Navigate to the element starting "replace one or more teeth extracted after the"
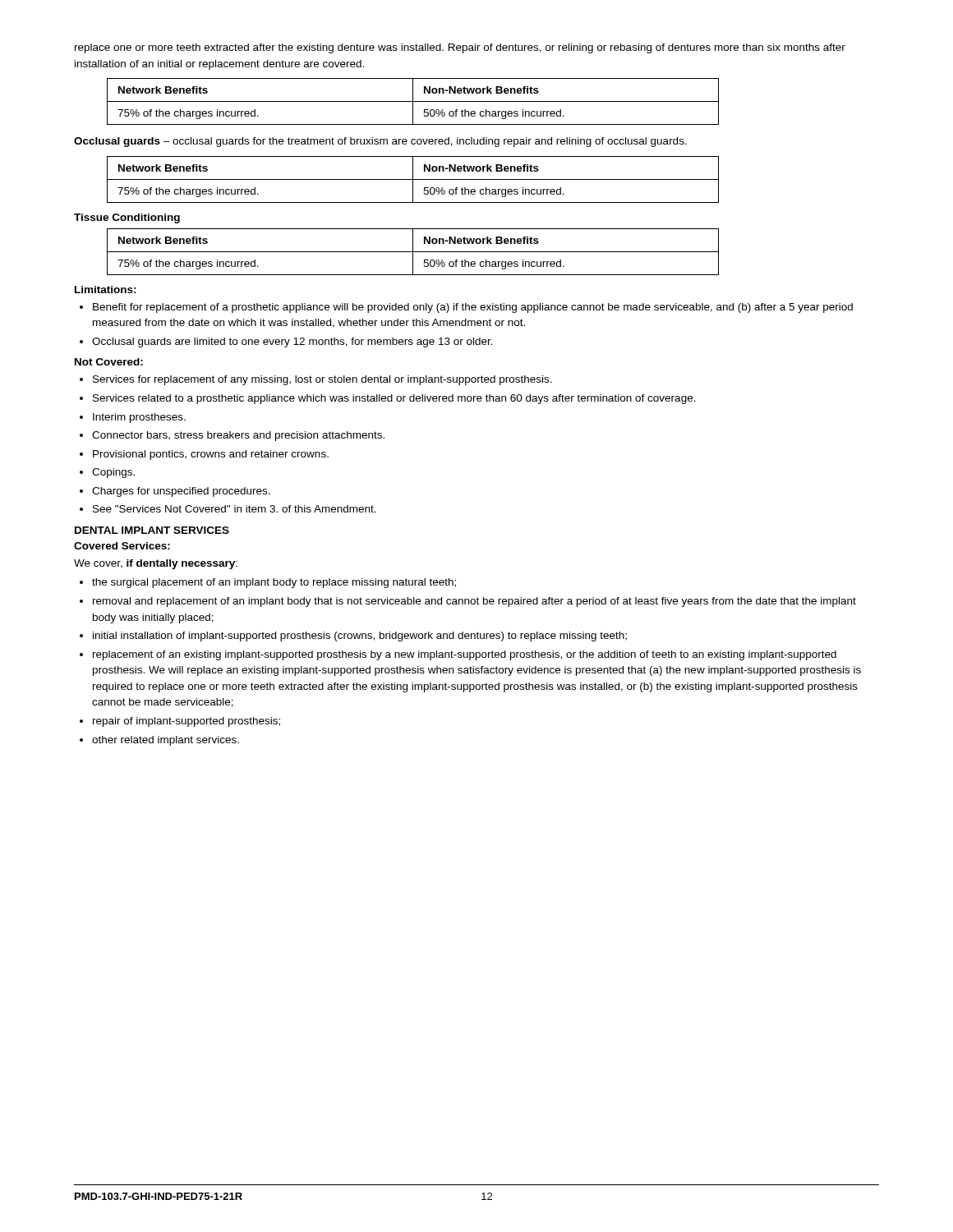Viewport: 953px width, 1232px height. click(460, 55)
